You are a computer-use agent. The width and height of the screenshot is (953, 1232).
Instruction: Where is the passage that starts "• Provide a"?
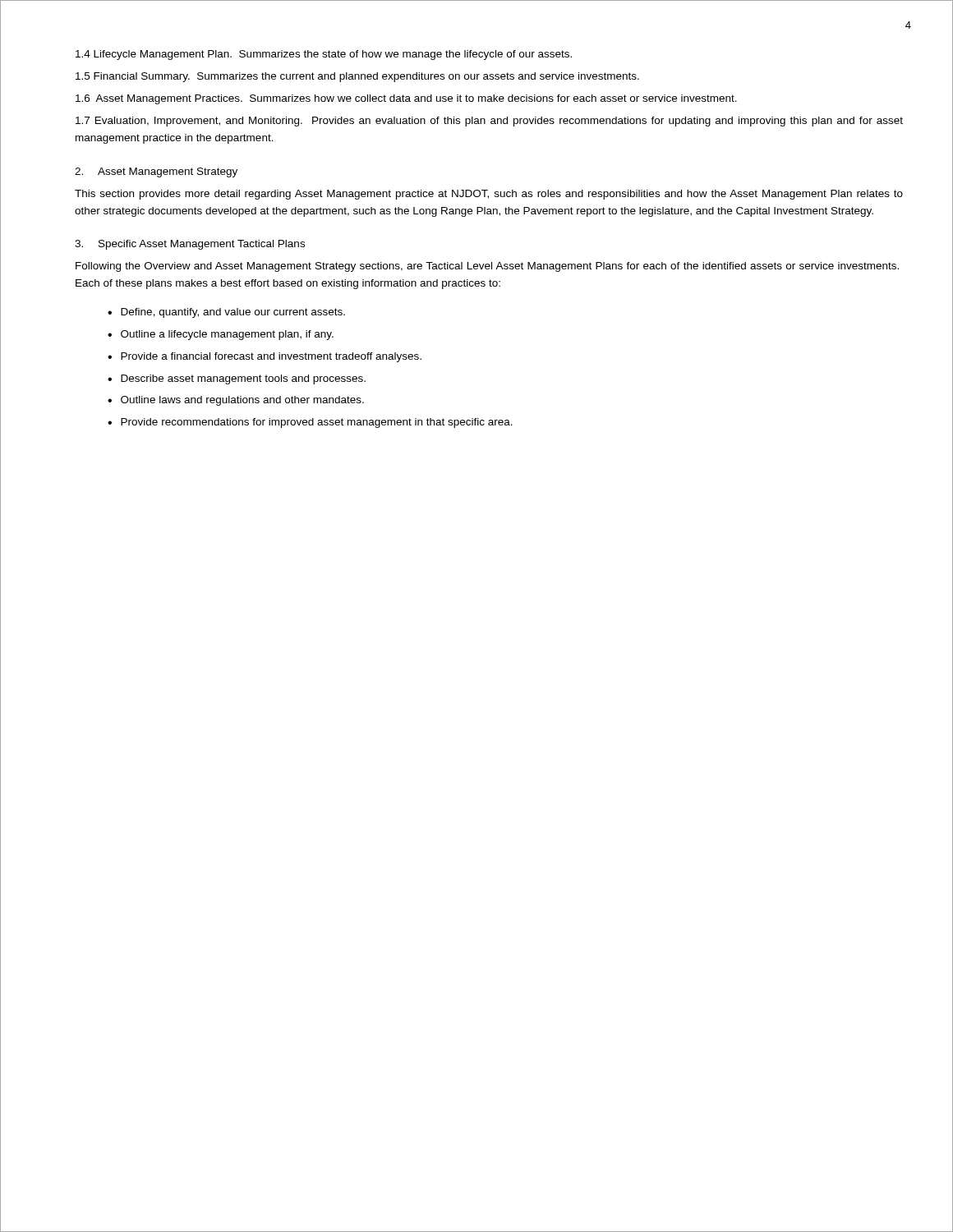pyautogui.click(x=265, y=357)
